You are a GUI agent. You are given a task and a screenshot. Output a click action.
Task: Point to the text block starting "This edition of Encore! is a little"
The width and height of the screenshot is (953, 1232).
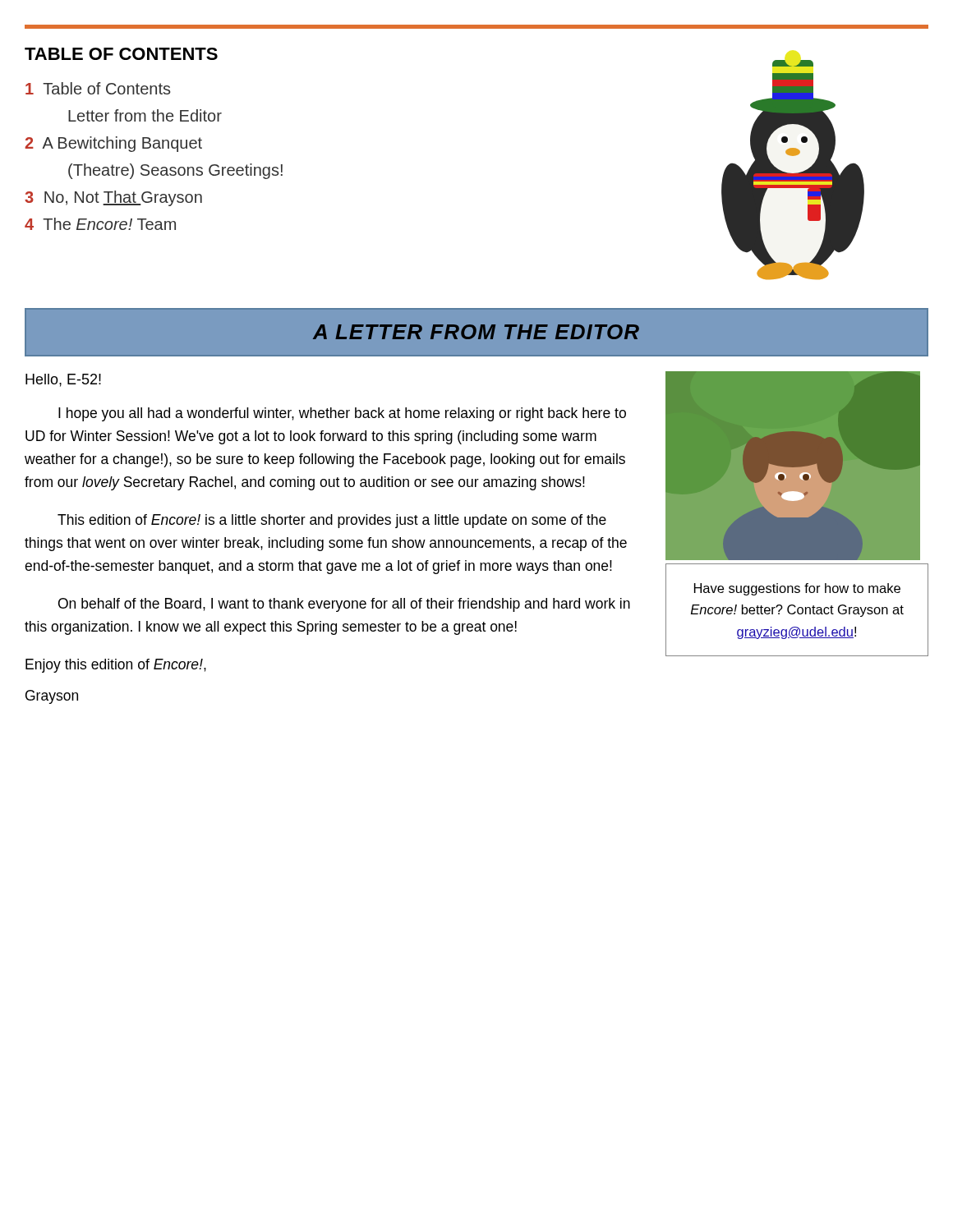coord(326,543)
